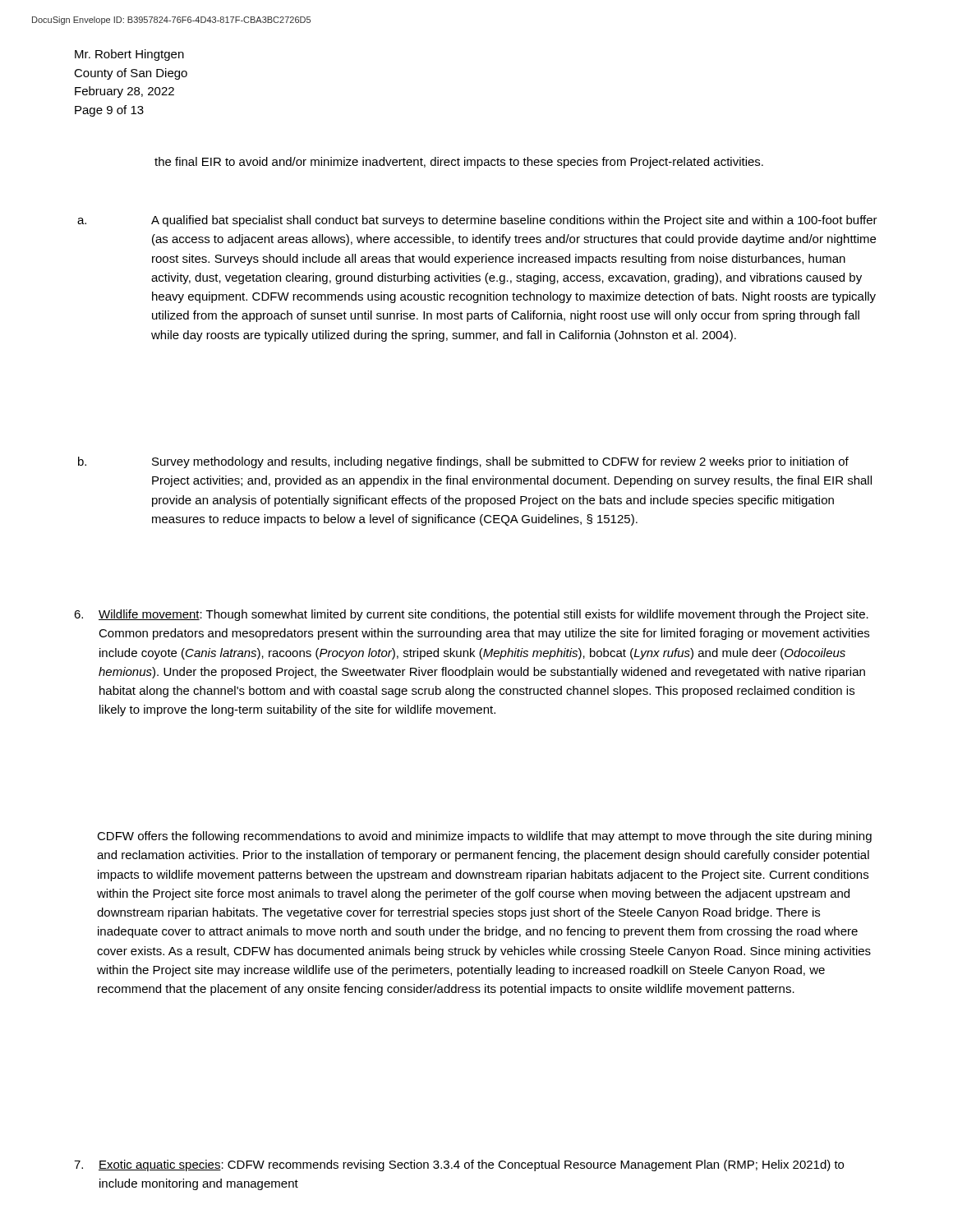Image resolution: width=953 pixels, height=1232 pixels.
Task: Select the text block with the text "Mr. Robert Hingtgen County"
Action: pos(131,81)
